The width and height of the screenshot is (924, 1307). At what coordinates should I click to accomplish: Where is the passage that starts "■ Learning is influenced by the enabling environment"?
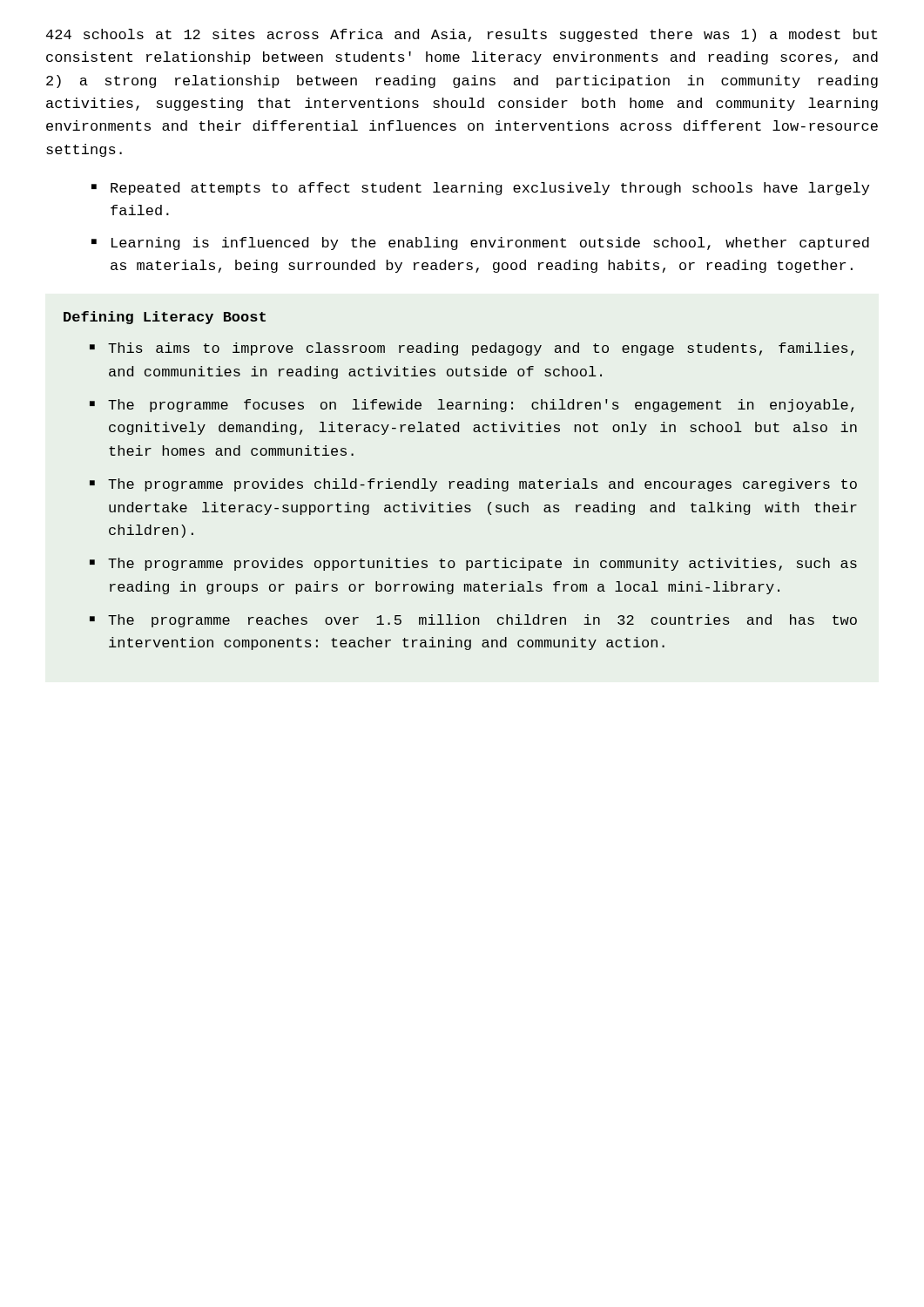pos(480,255)
